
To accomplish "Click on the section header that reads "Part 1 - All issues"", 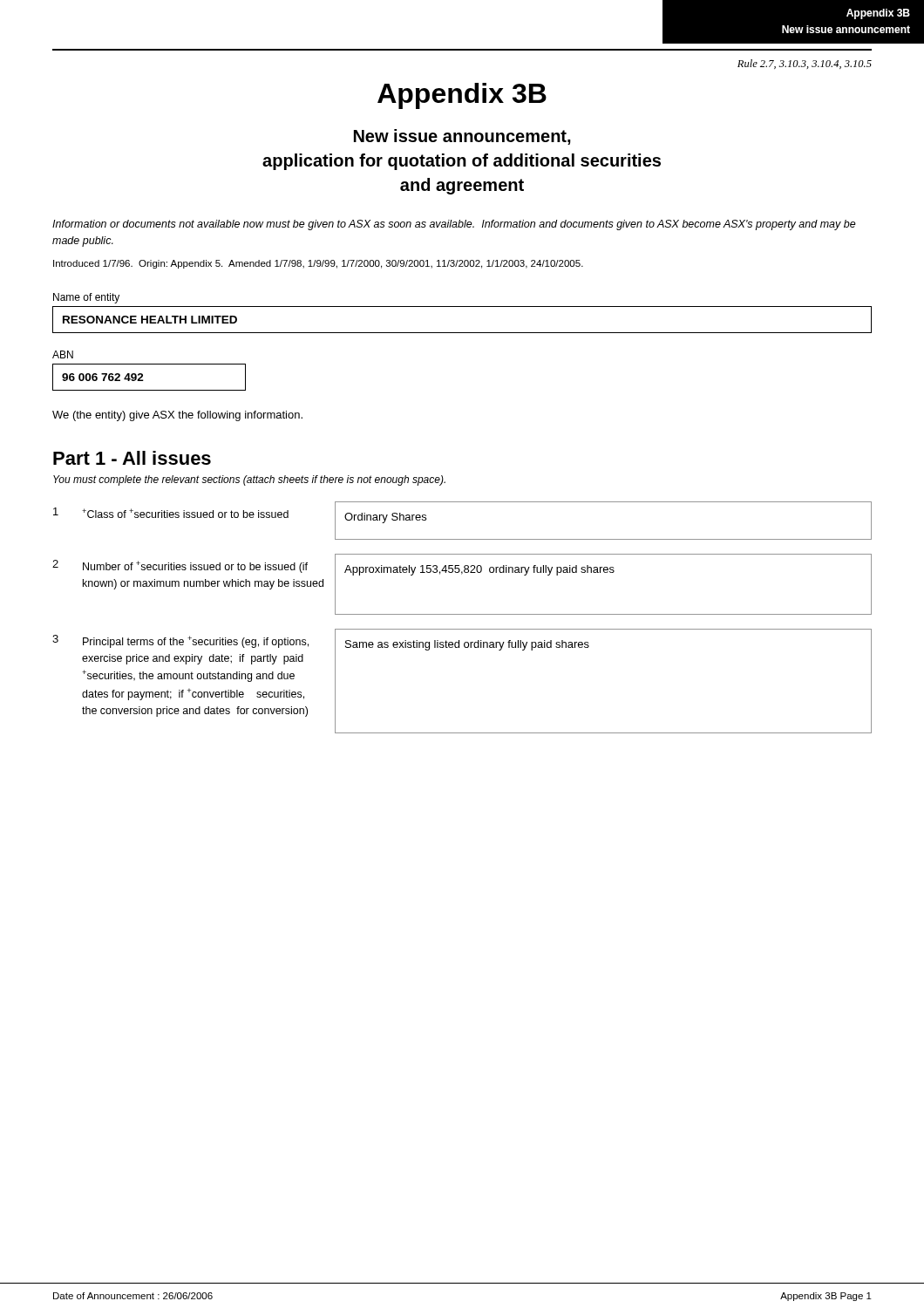I will coord(132,458).
